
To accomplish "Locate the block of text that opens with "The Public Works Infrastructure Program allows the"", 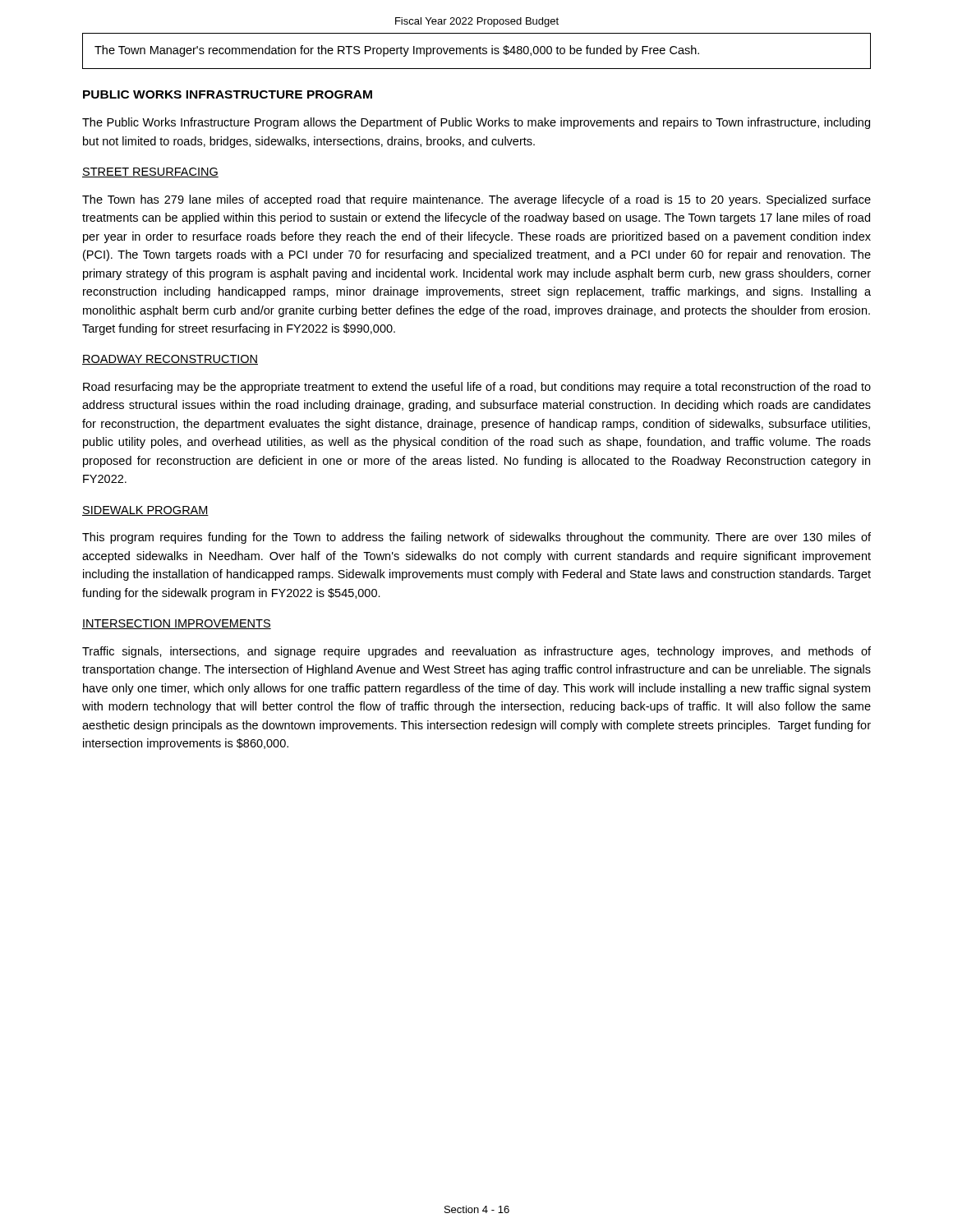I will pos(476,132).
